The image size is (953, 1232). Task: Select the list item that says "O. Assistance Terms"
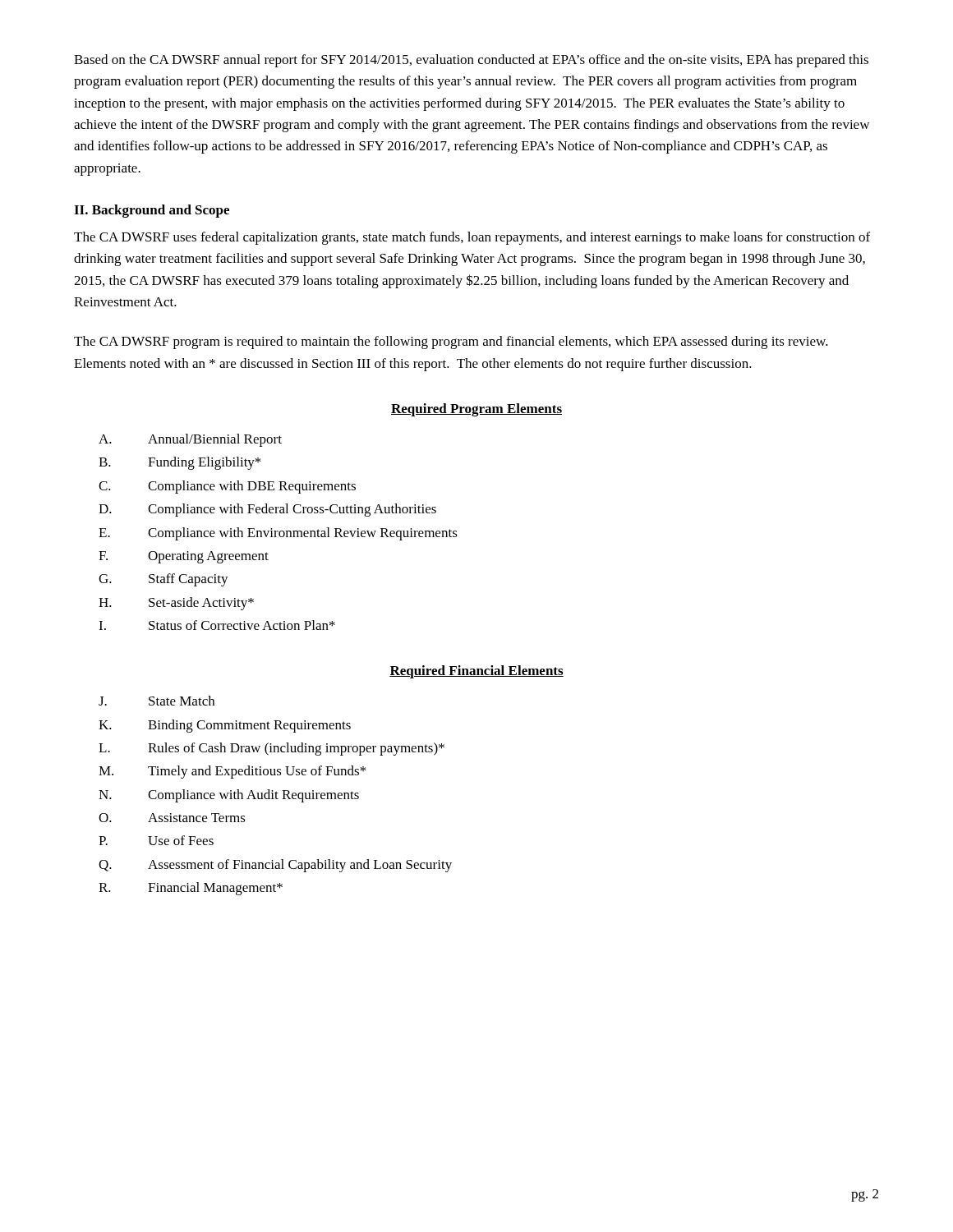[172, 818]
